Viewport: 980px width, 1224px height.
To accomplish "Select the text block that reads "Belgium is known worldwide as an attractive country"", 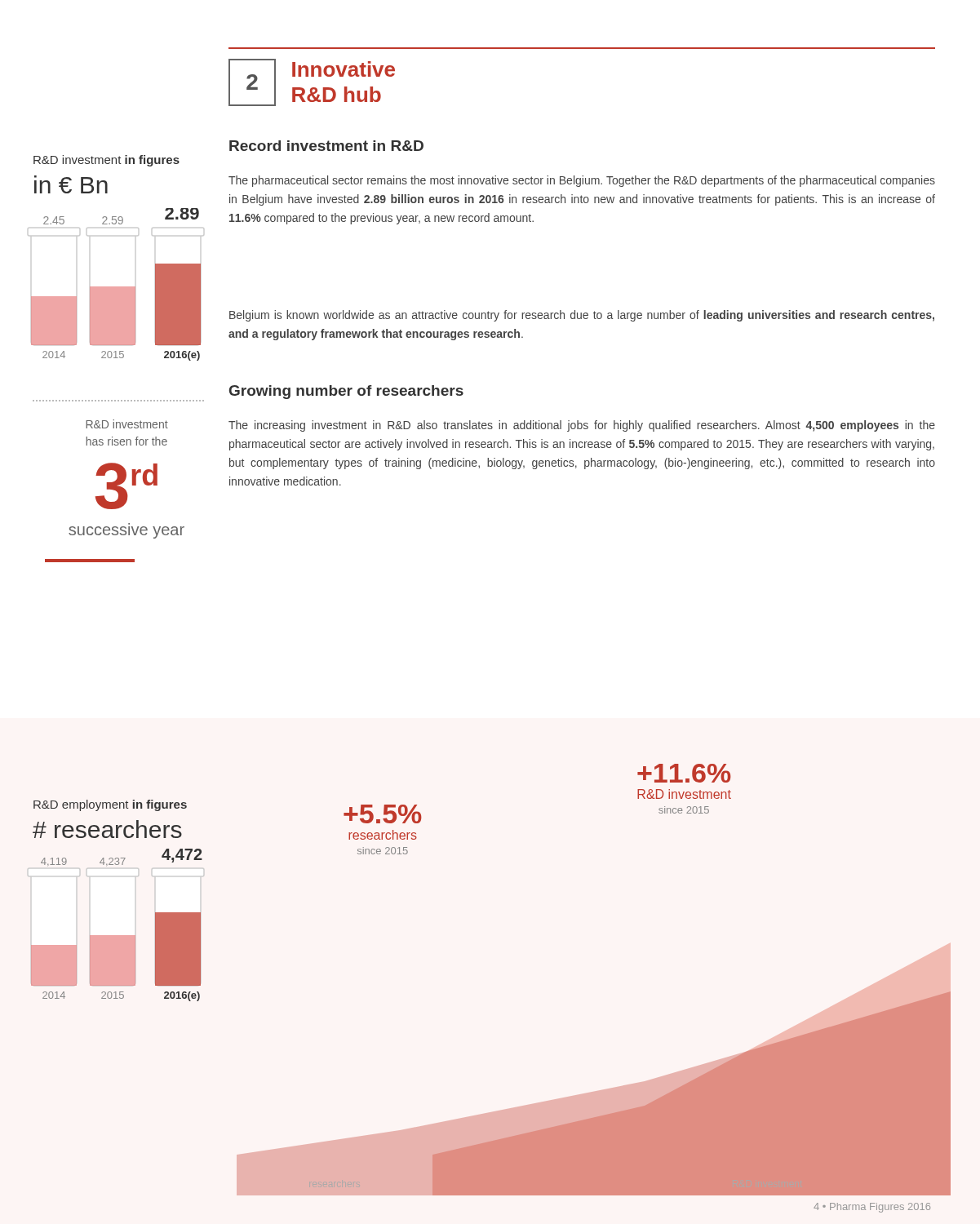I will tap(582, 324).
